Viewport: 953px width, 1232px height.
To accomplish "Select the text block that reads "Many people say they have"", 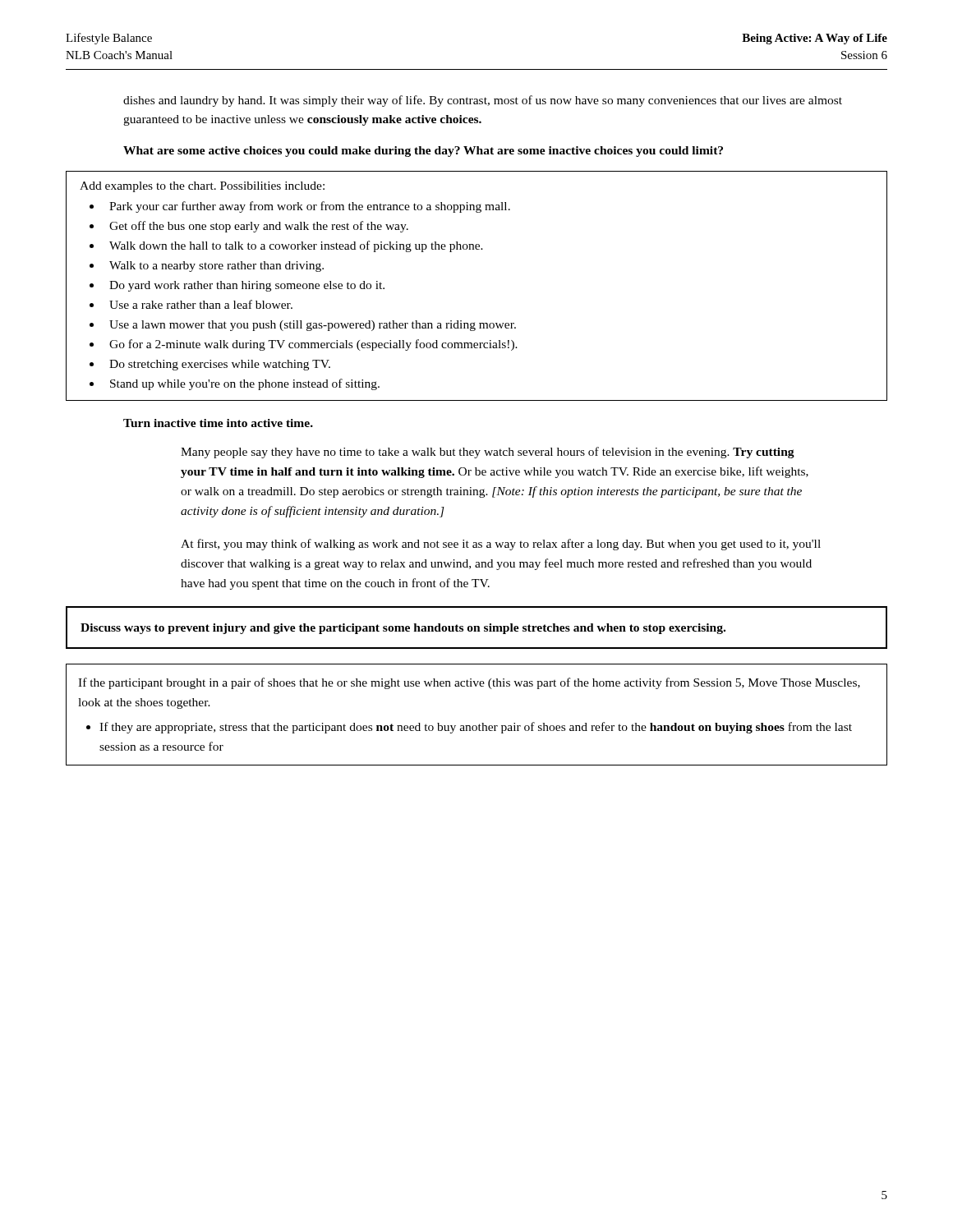I will tap(495, 481).
